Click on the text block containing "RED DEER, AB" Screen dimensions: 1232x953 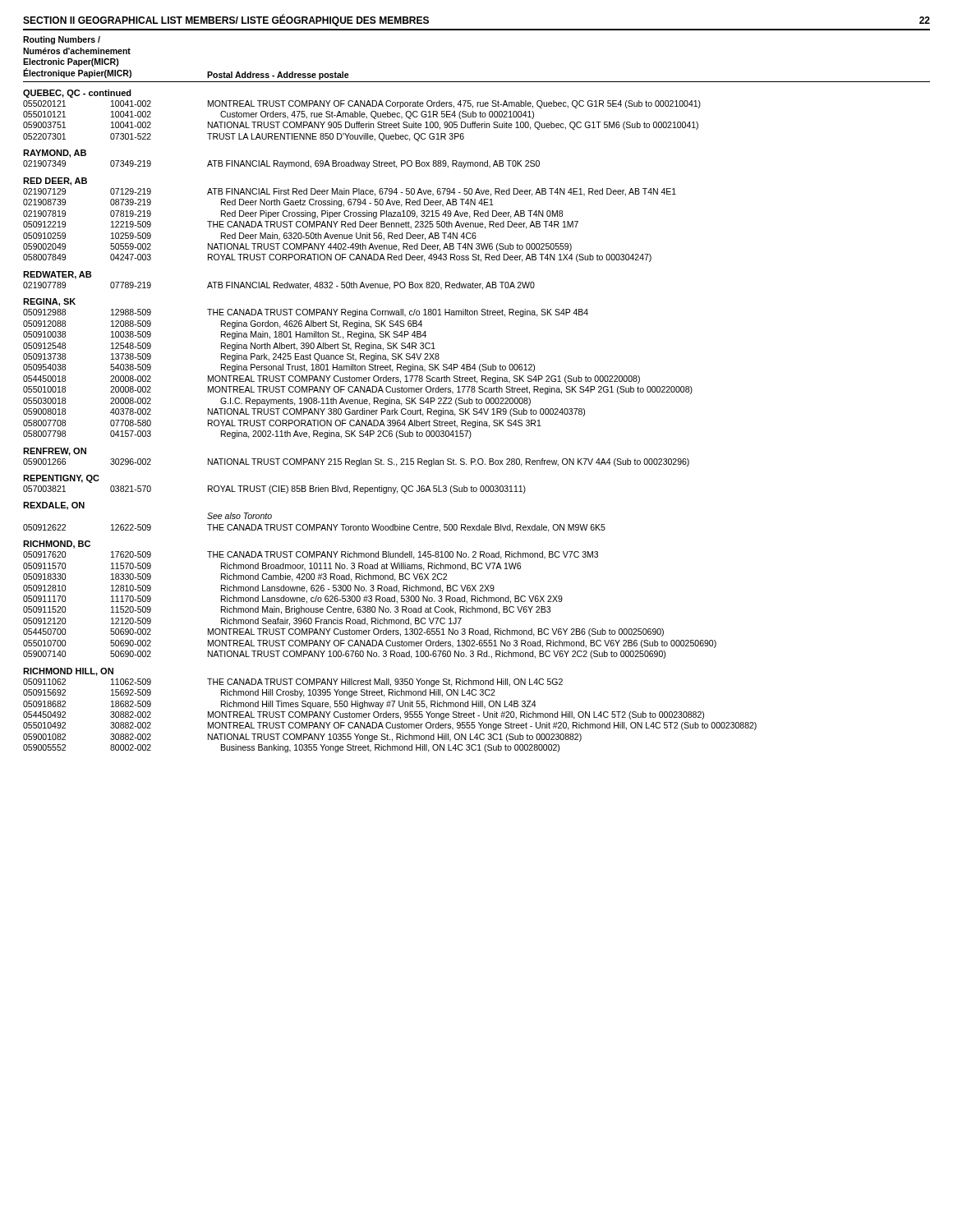(x=476, y=220)
